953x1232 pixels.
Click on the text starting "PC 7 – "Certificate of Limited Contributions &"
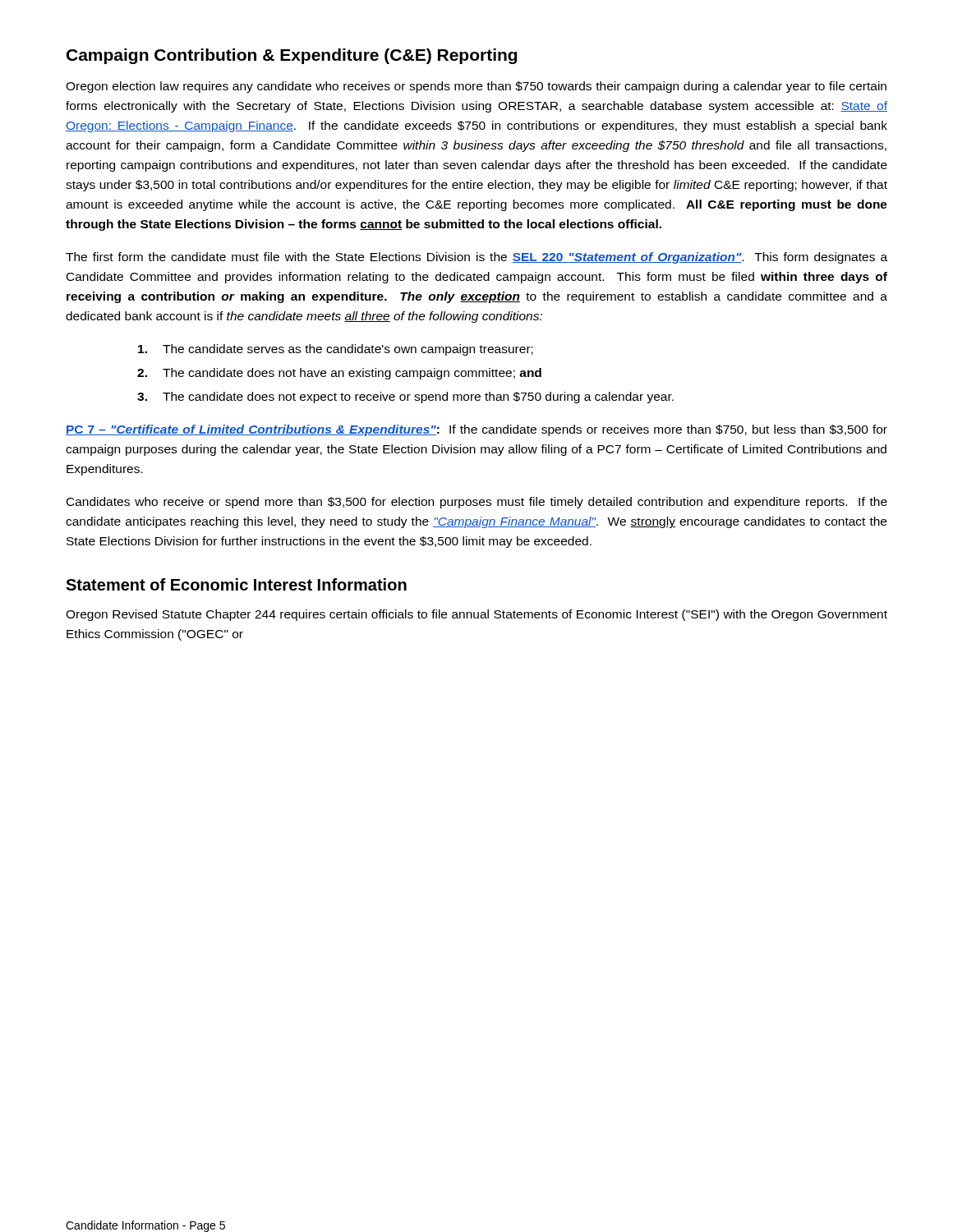476,449
